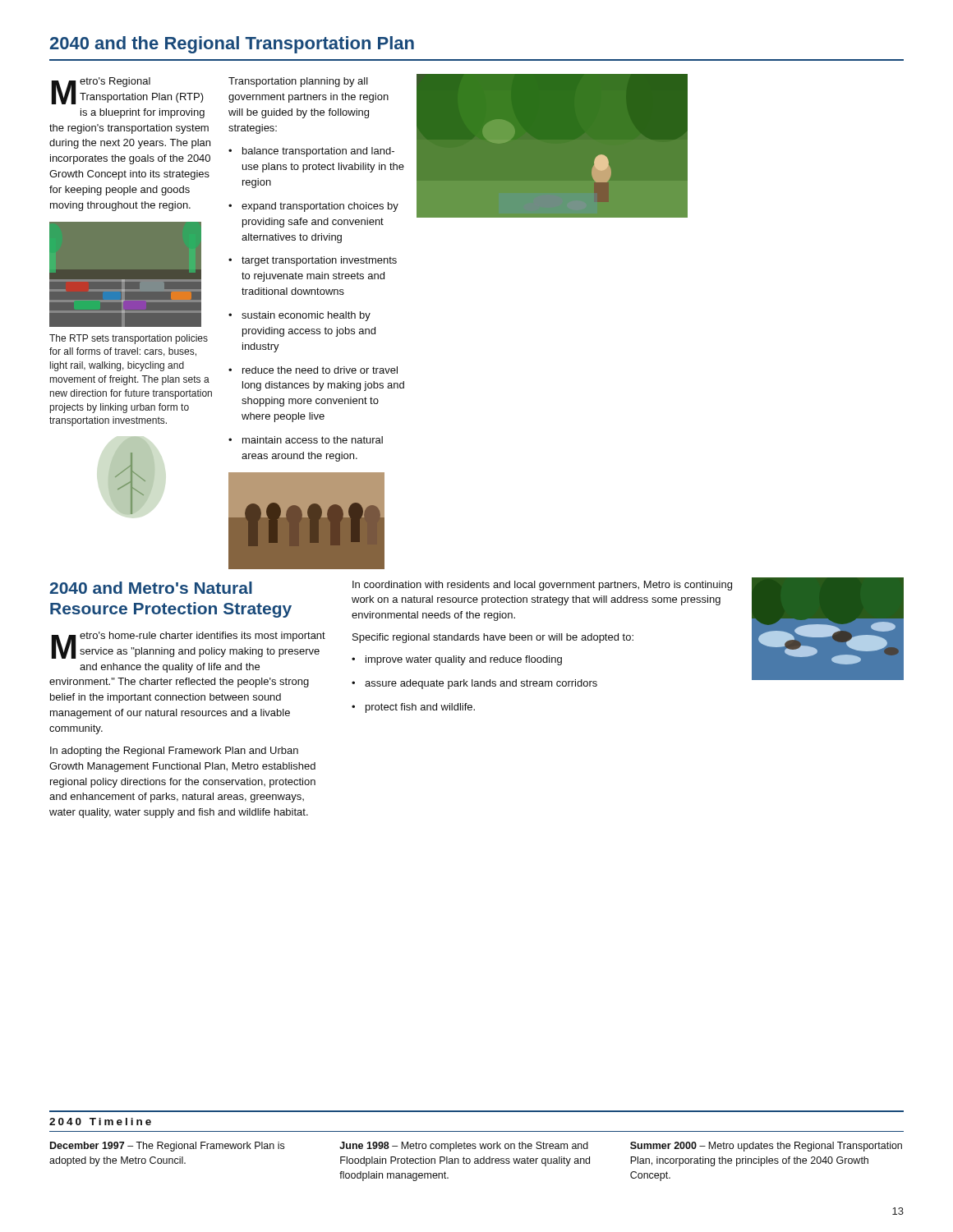Select the element starting "protect fish and wildlife."
This screenshot has width=953, height=1232.
pyautogui.click(x=420, y=706)
